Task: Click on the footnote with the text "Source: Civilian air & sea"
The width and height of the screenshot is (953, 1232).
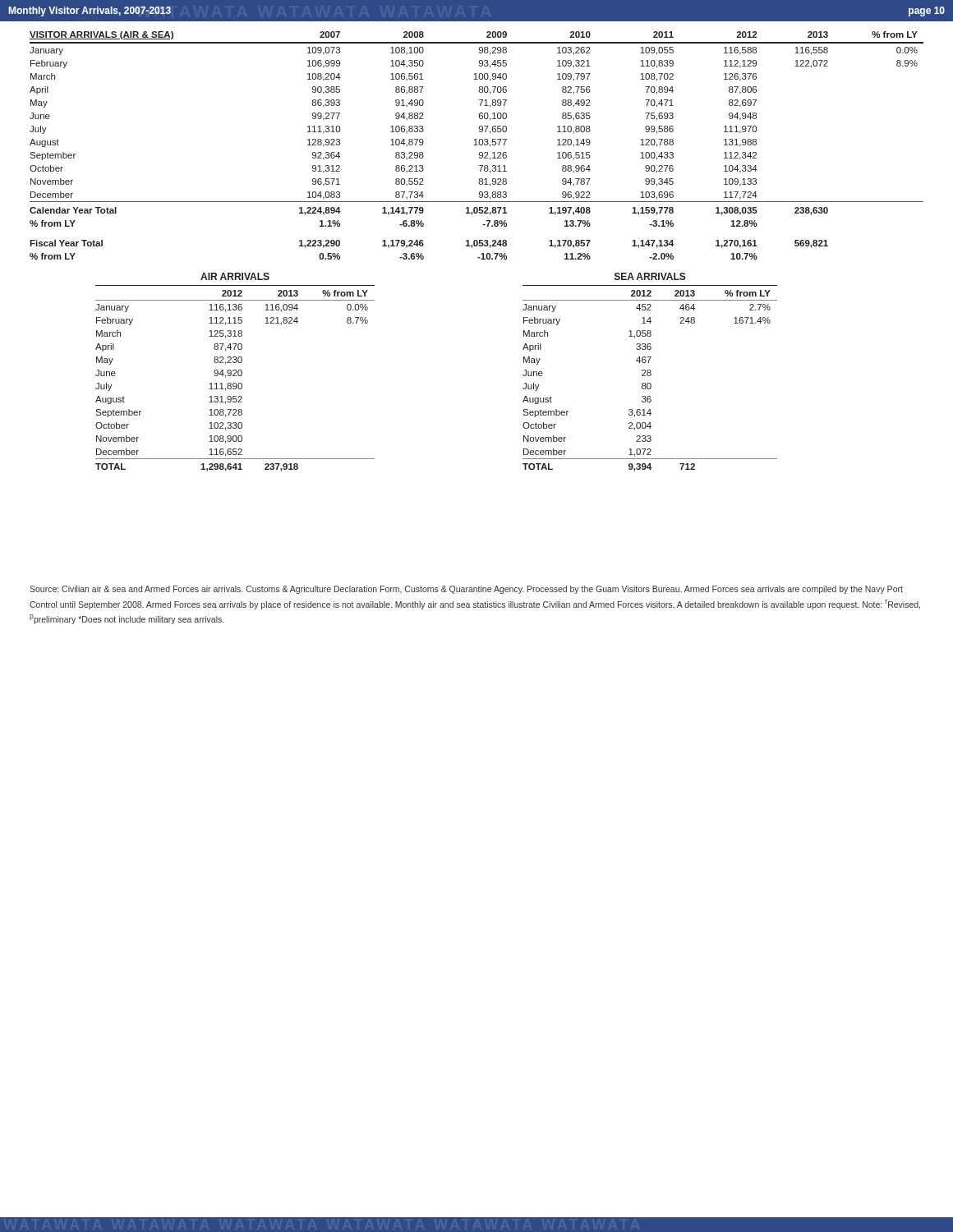Action: pos(475,604)
